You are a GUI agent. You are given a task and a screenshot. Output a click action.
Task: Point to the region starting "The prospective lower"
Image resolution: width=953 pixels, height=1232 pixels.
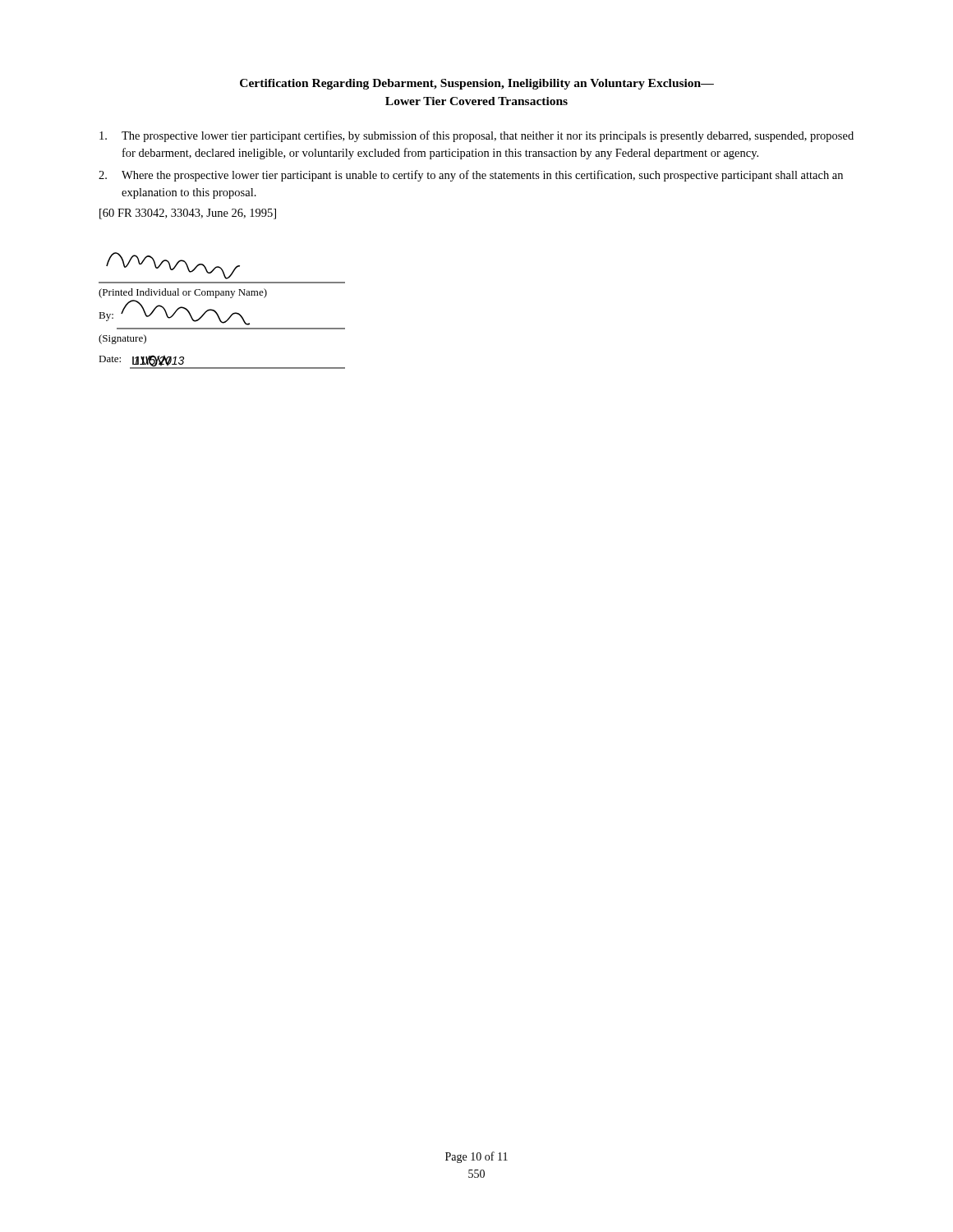click(x=476, y=145)
